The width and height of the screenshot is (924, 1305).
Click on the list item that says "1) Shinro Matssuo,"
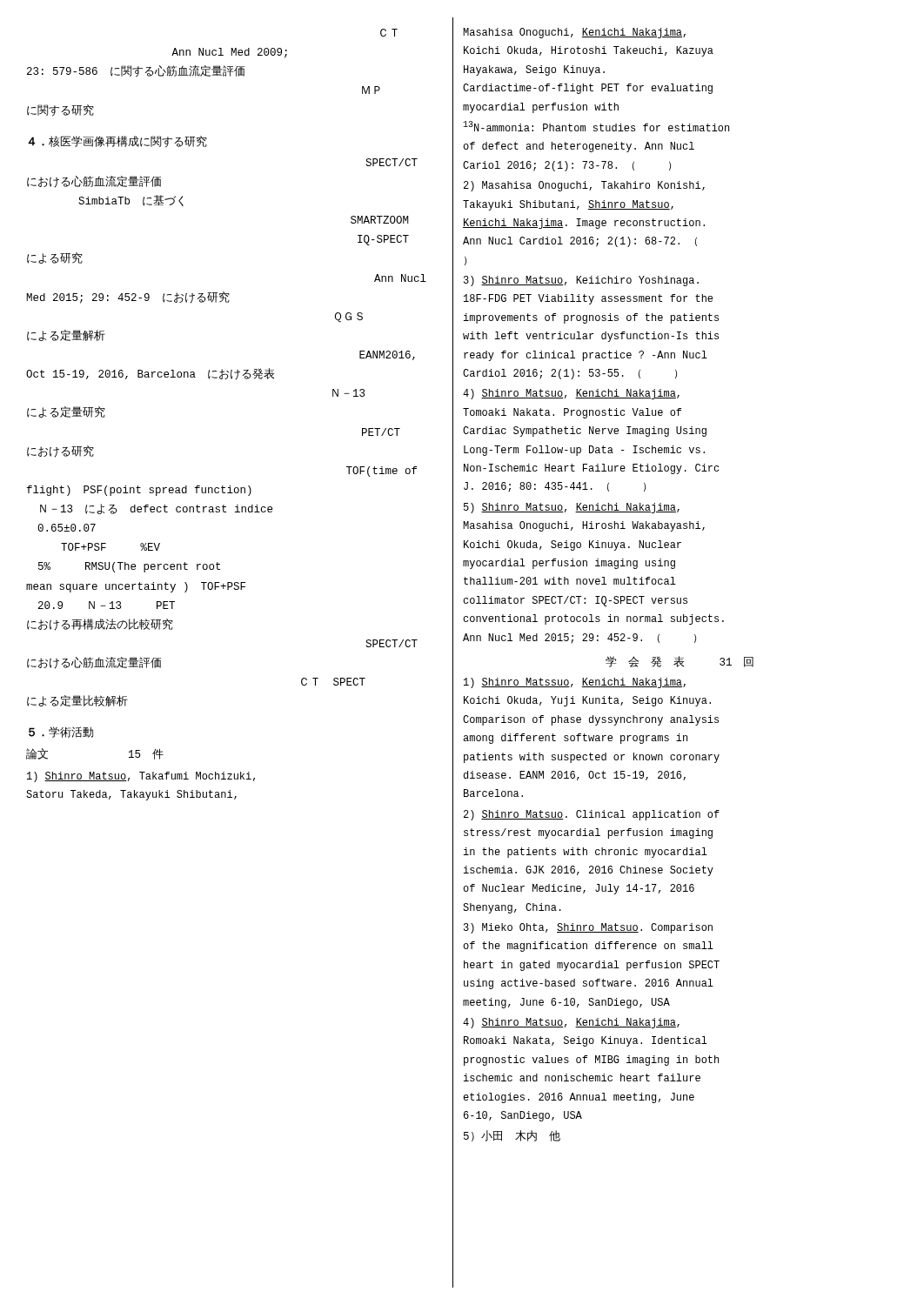click(x=680, y=739)
